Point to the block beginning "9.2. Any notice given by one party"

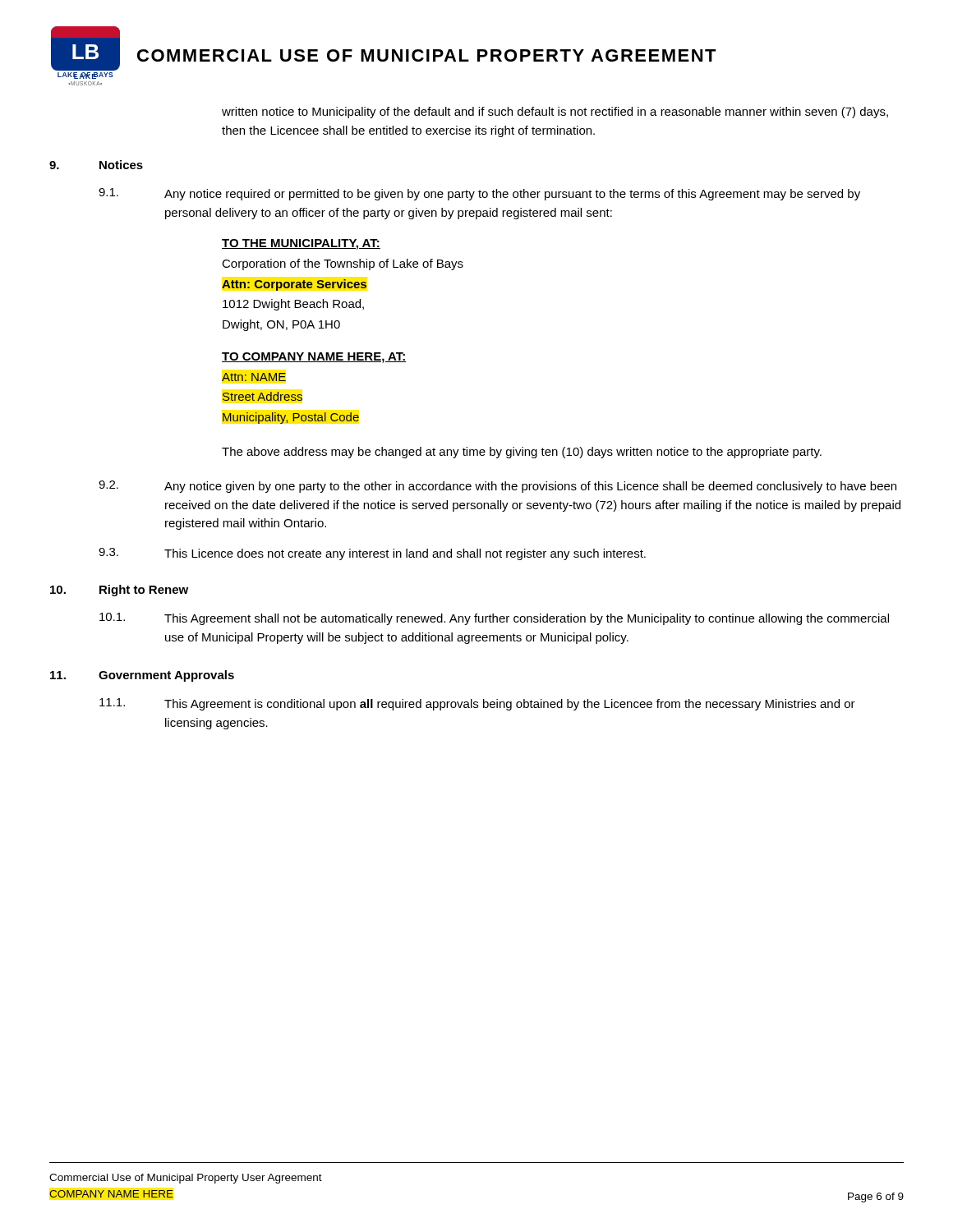(501, 505)
